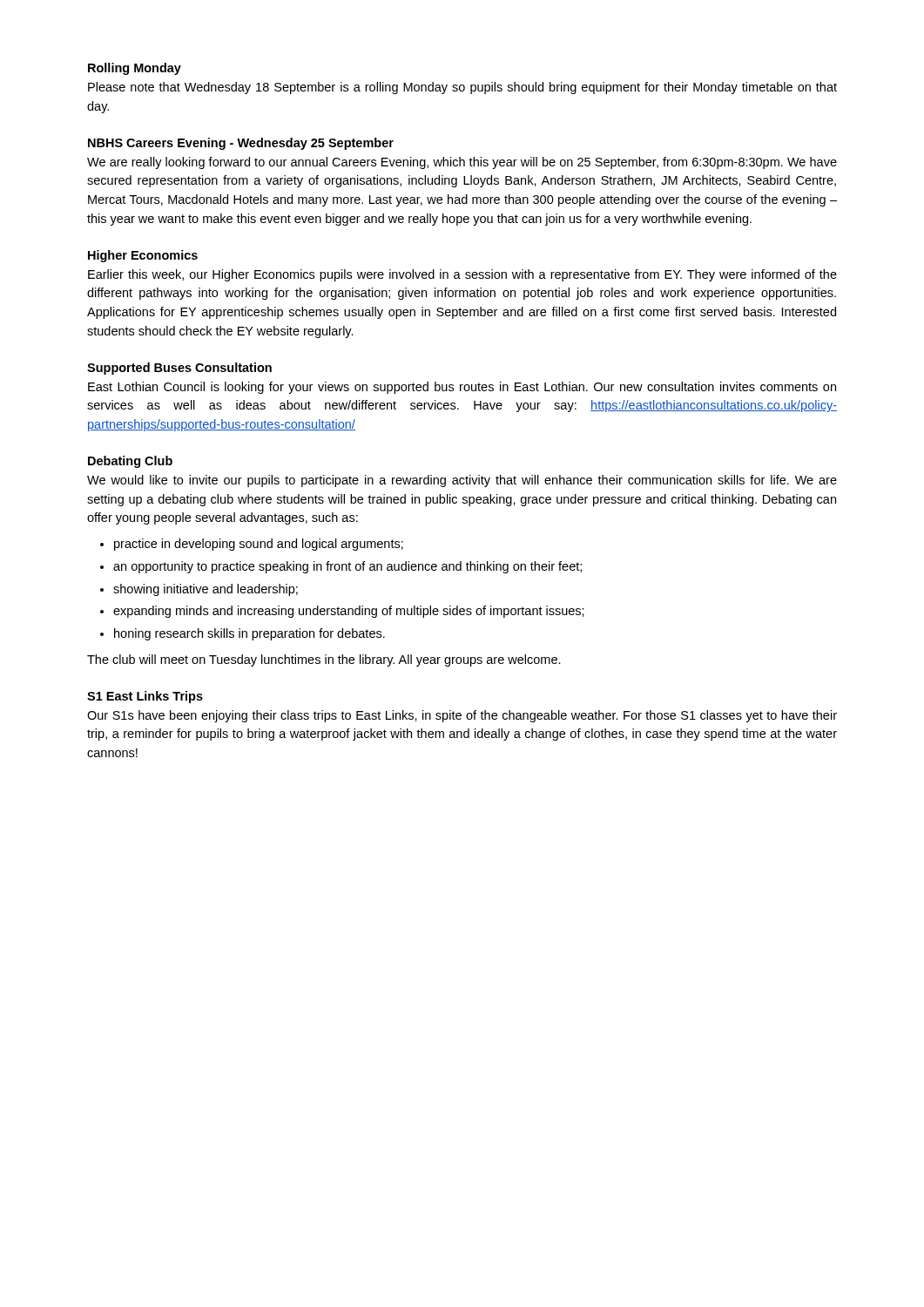This screenshot has height=1307, width=924.
Task: Click on the text starting "East Lothian Council is looking"
Action: (462, 405)
